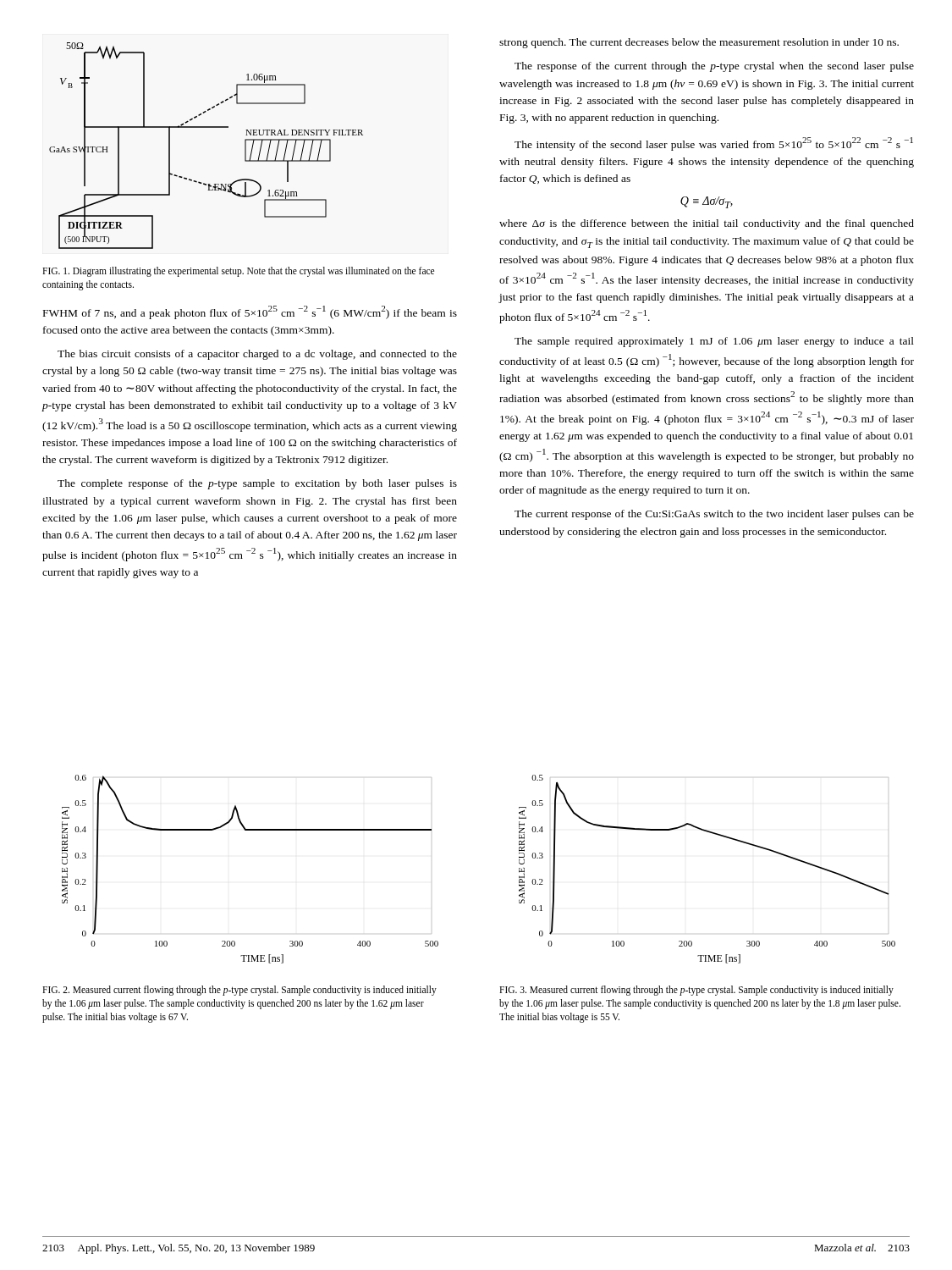Where does it say "Q ≡ Δσ/σT,"?
Image resolution: width=952 pixels, height=1270 pixels.
click(x=707, y=202)
